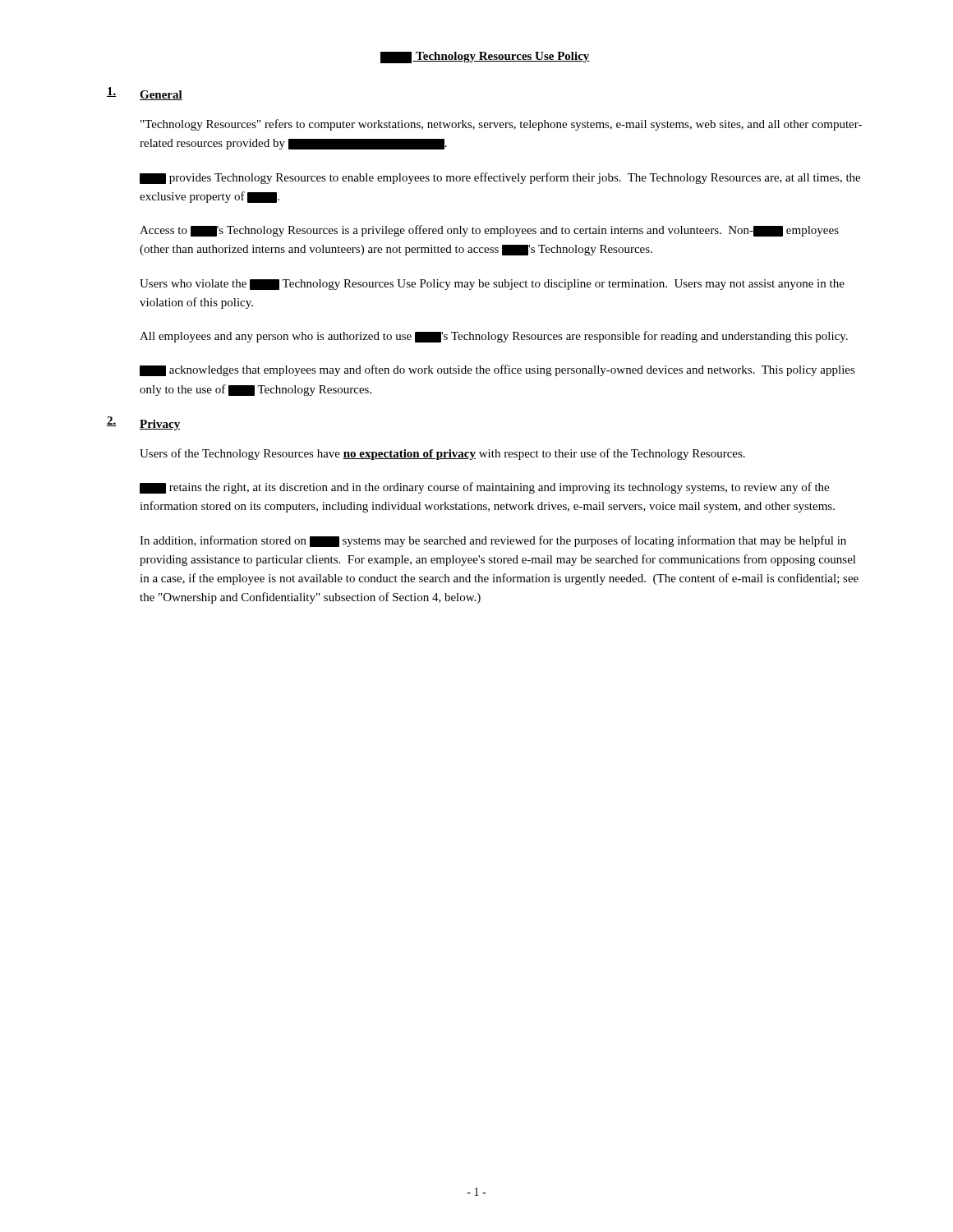Find the text block starting "2. Privacy"
Viewport: 953px width, 1232px height.
pos(143,422)
